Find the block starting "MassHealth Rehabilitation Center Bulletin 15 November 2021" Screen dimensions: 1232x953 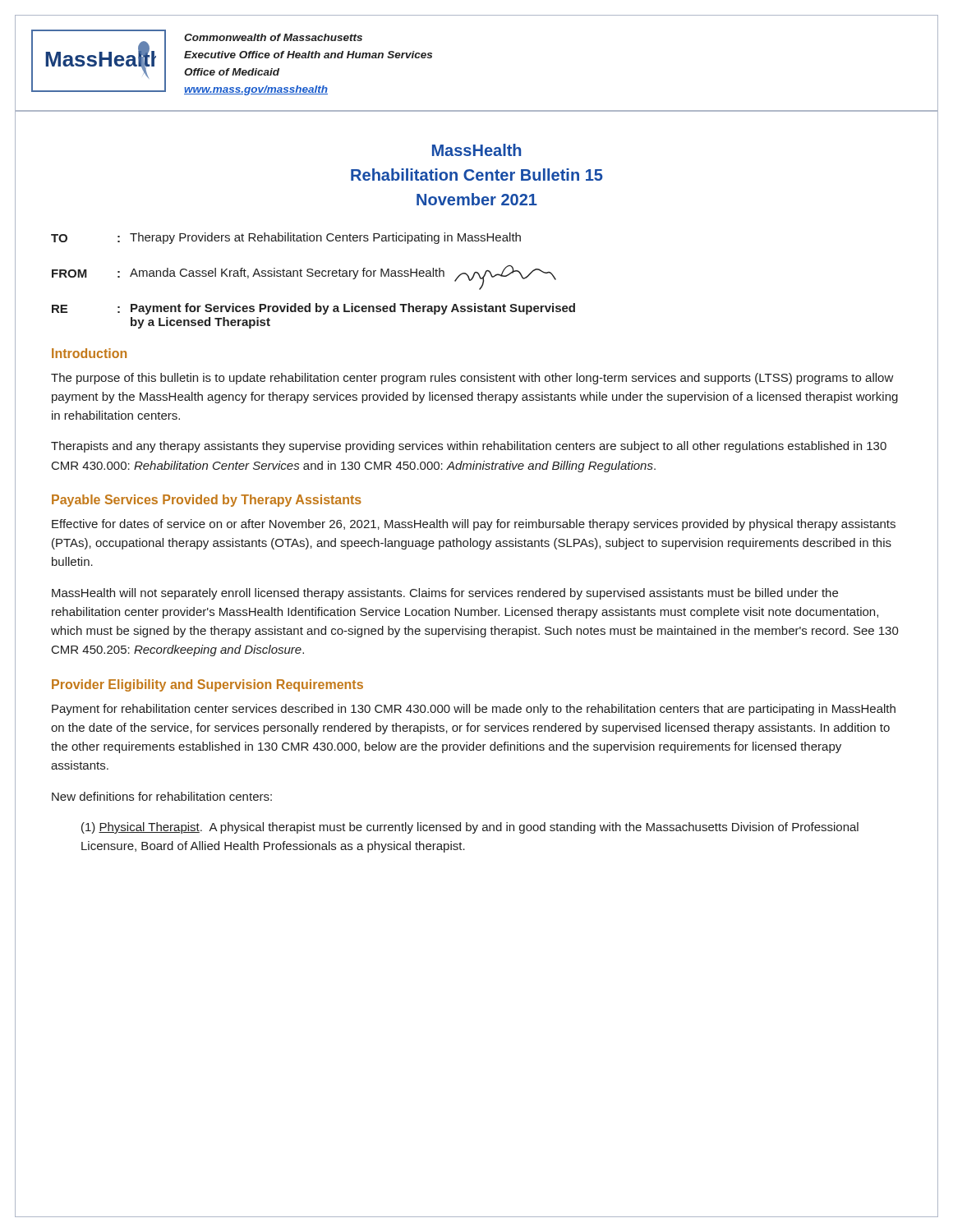coord(476,175)
